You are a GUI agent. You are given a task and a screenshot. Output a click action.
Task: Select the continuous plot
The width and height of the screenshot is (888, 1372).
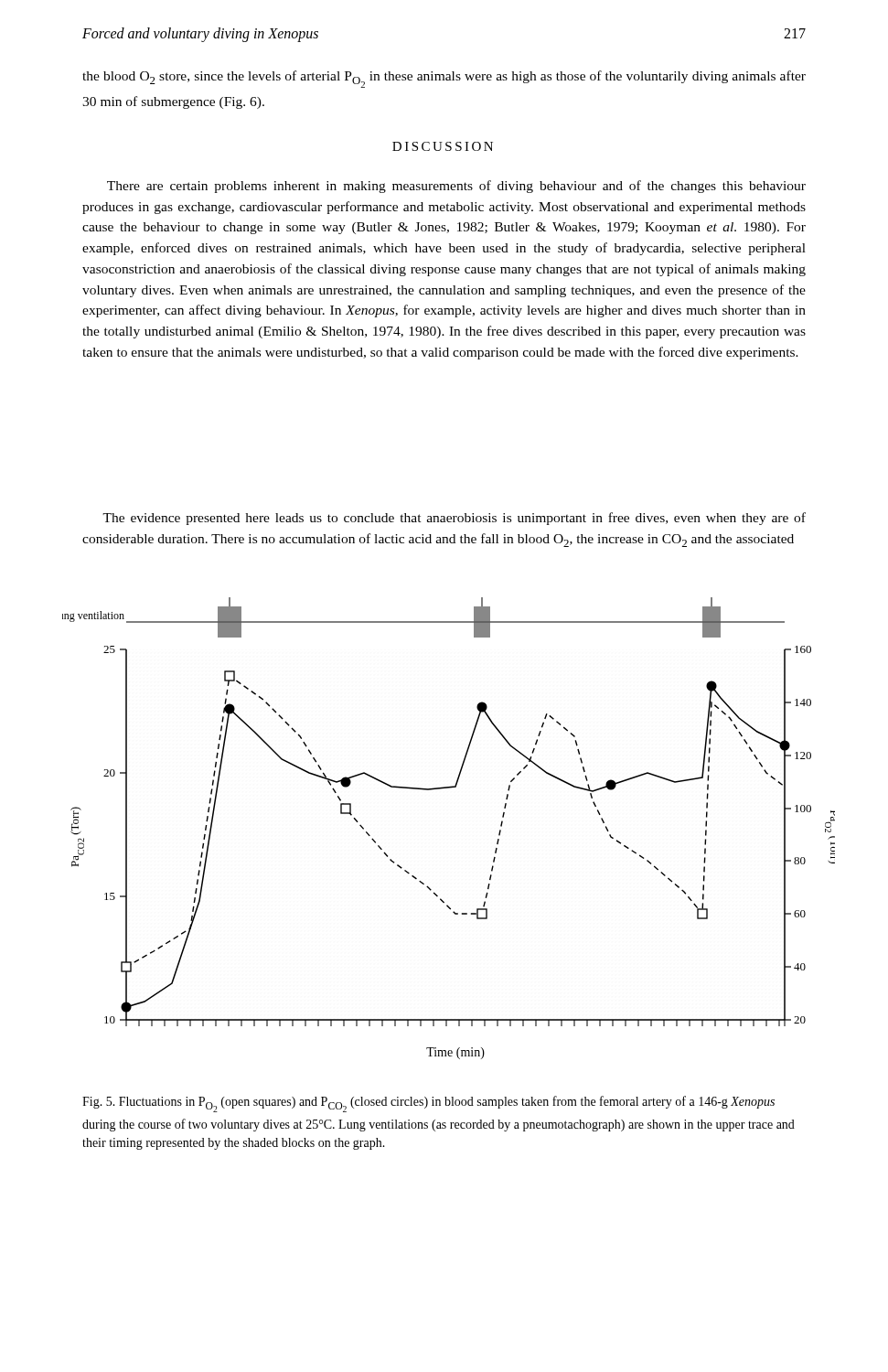click(x=449, y=832)
